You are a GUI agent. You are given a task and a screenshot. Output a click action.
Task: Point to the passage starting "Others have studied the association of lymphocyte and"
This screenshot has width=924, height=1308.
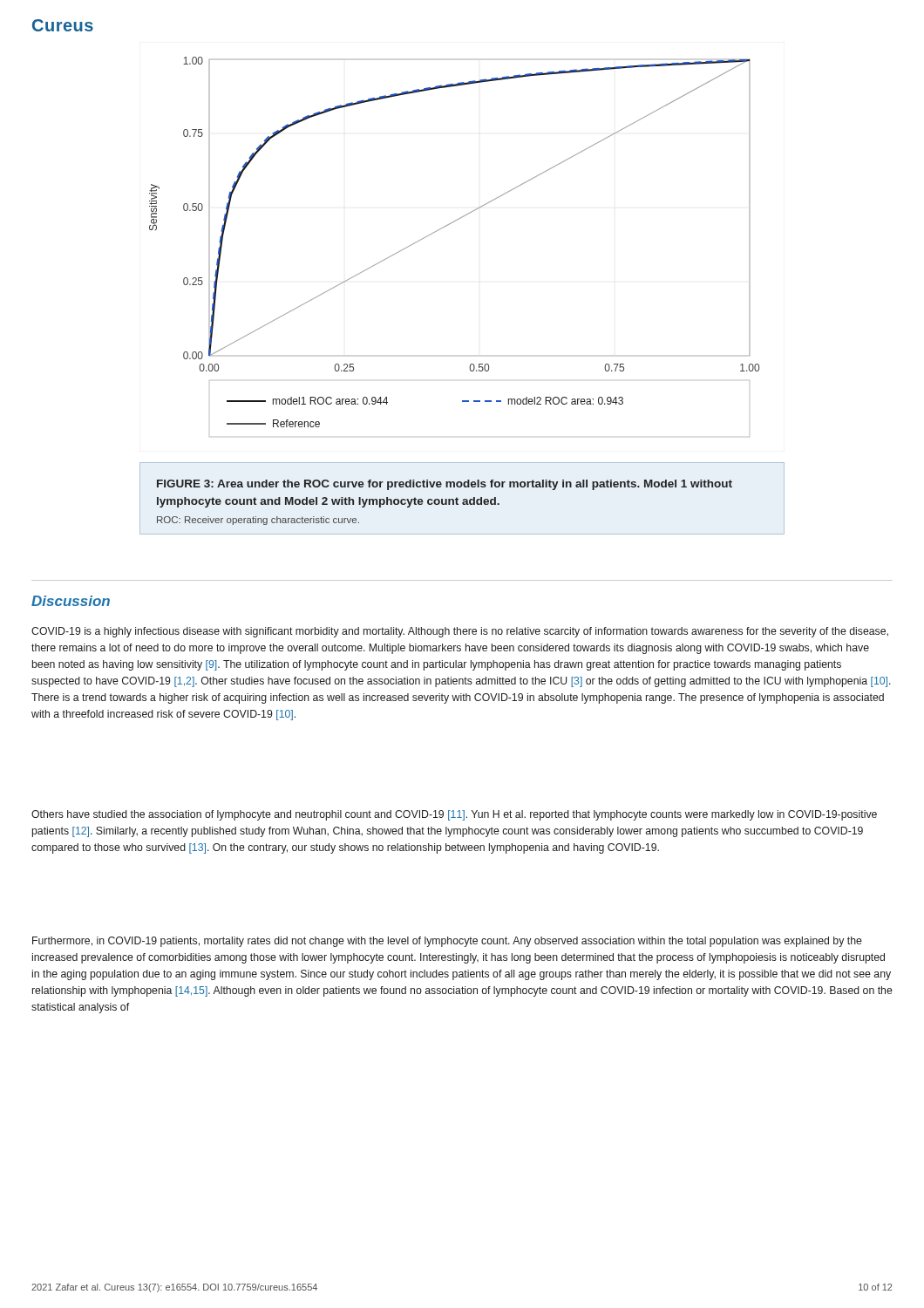pos(454,831)
